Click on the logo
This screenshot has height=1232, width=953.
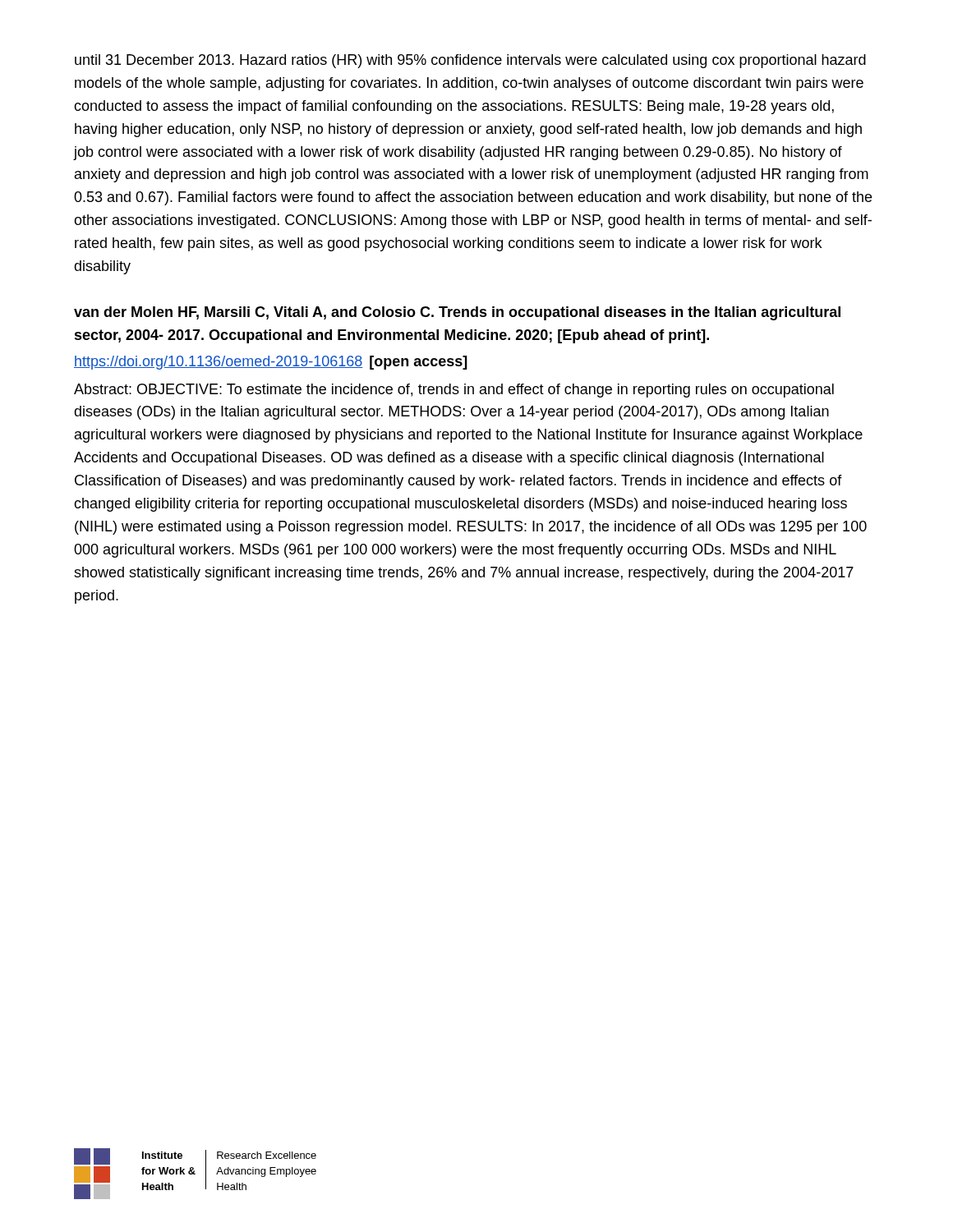pos(195,1174)
